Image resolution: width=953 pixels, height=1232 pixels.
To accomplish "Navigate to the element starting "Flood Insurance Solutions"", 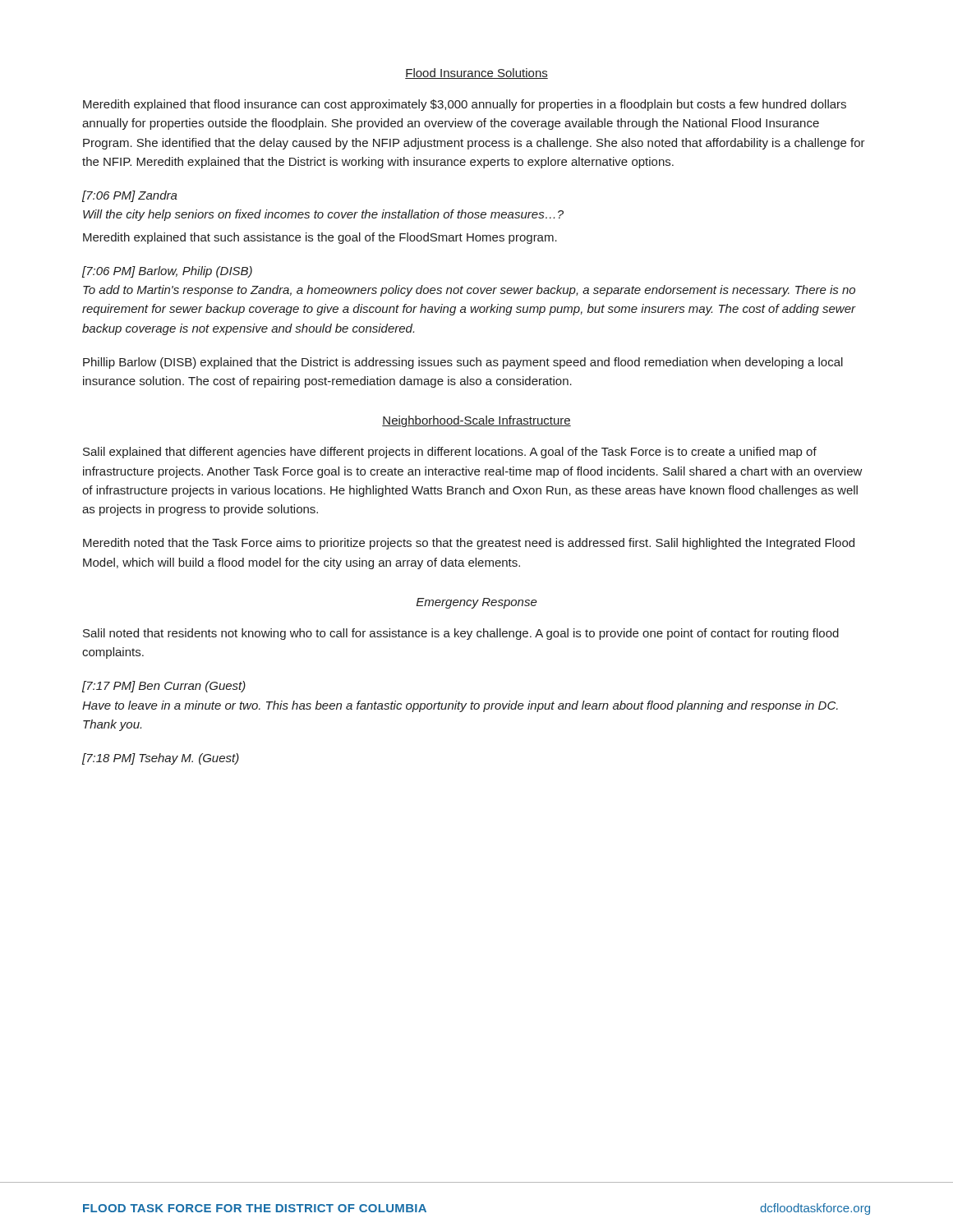I will pos(476,73).
